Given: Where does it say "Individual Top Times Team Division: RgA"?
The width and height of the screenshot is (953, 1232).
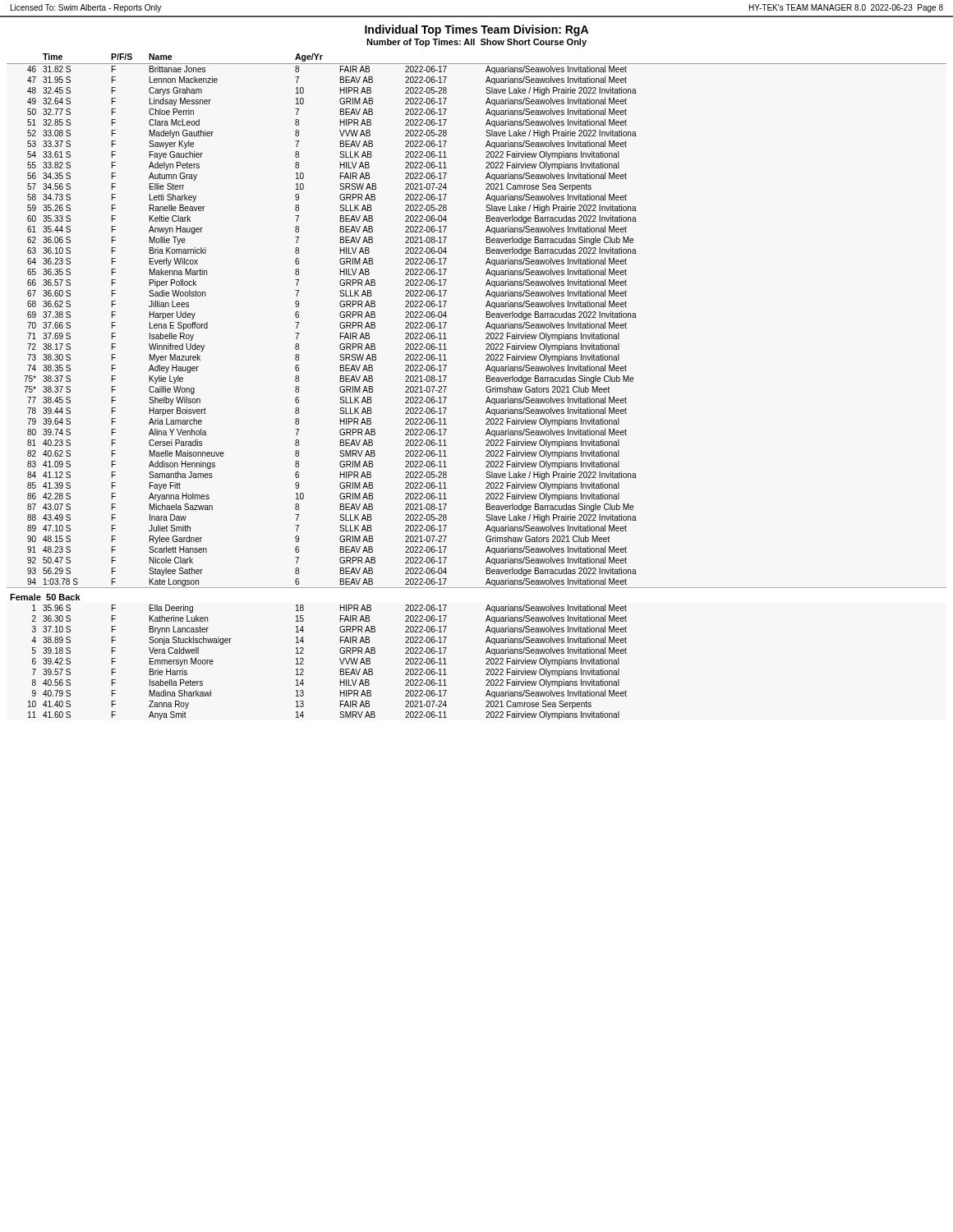Looking at the screenshot, I should (x=476, y=30).
